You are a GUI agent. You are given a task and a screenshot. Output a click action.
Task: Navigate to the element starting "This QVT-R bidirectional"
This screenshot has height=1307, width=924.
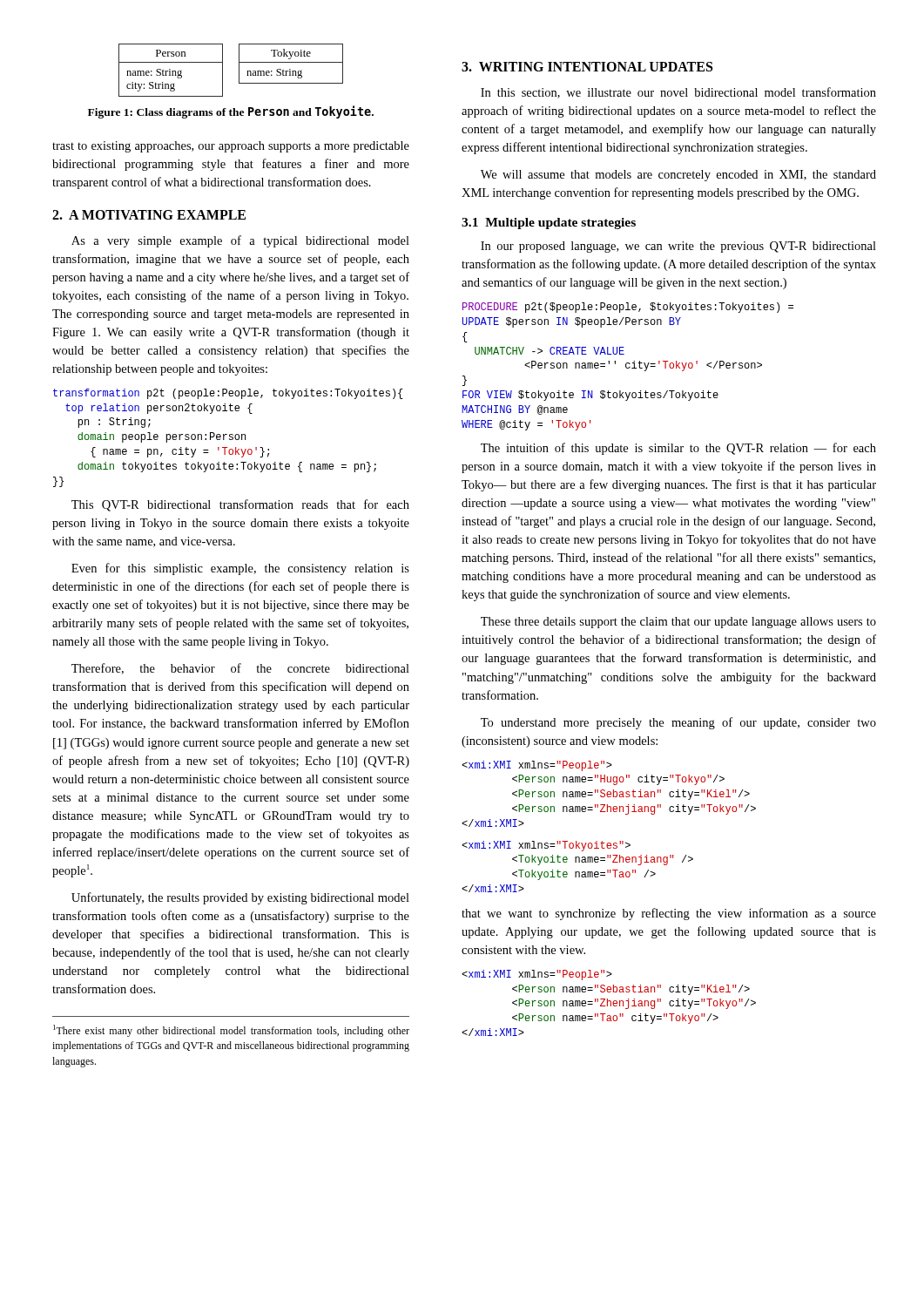click(x=231, y=524)
